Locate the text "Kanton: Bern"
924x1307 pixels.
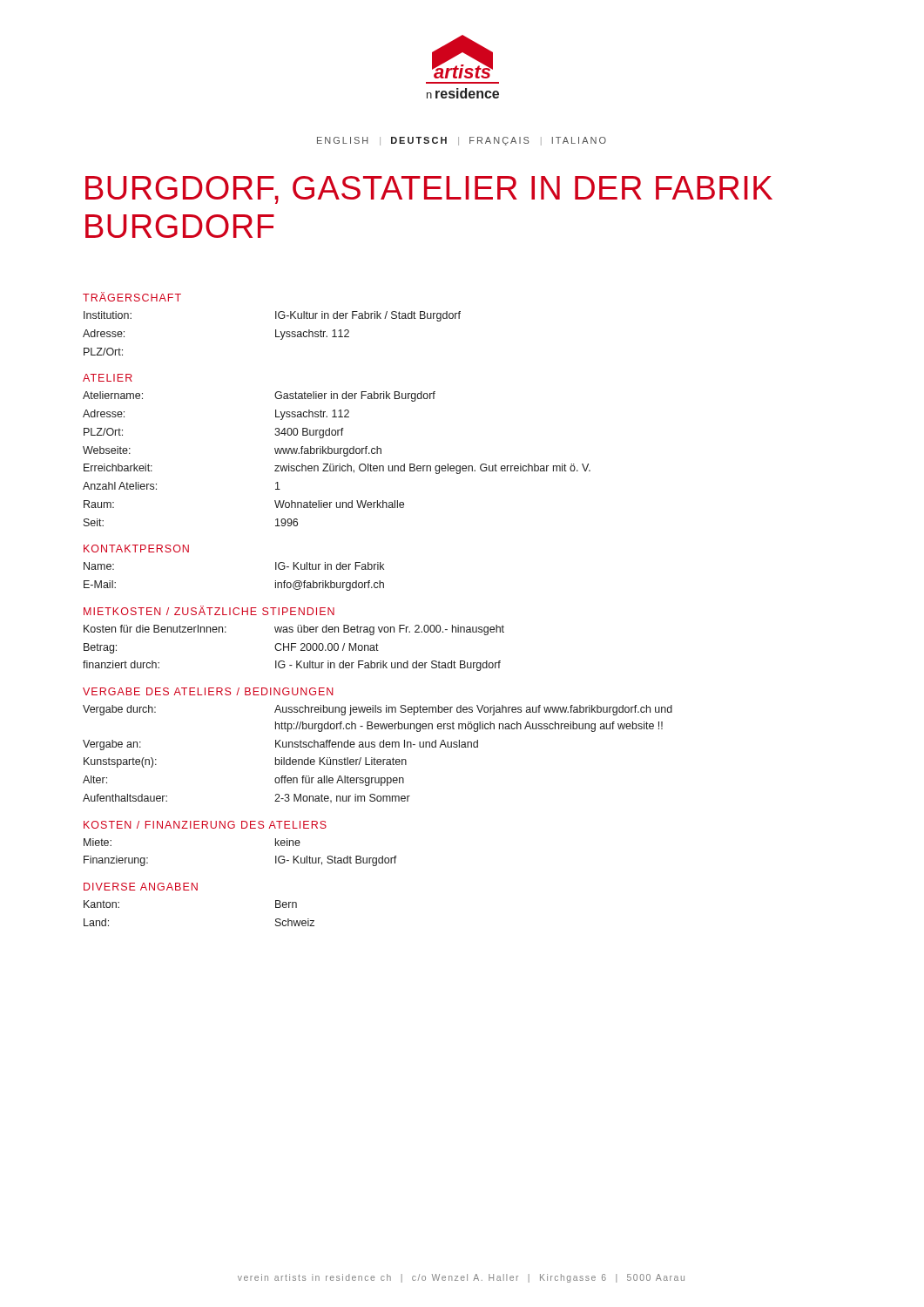(x=103, y=904)
